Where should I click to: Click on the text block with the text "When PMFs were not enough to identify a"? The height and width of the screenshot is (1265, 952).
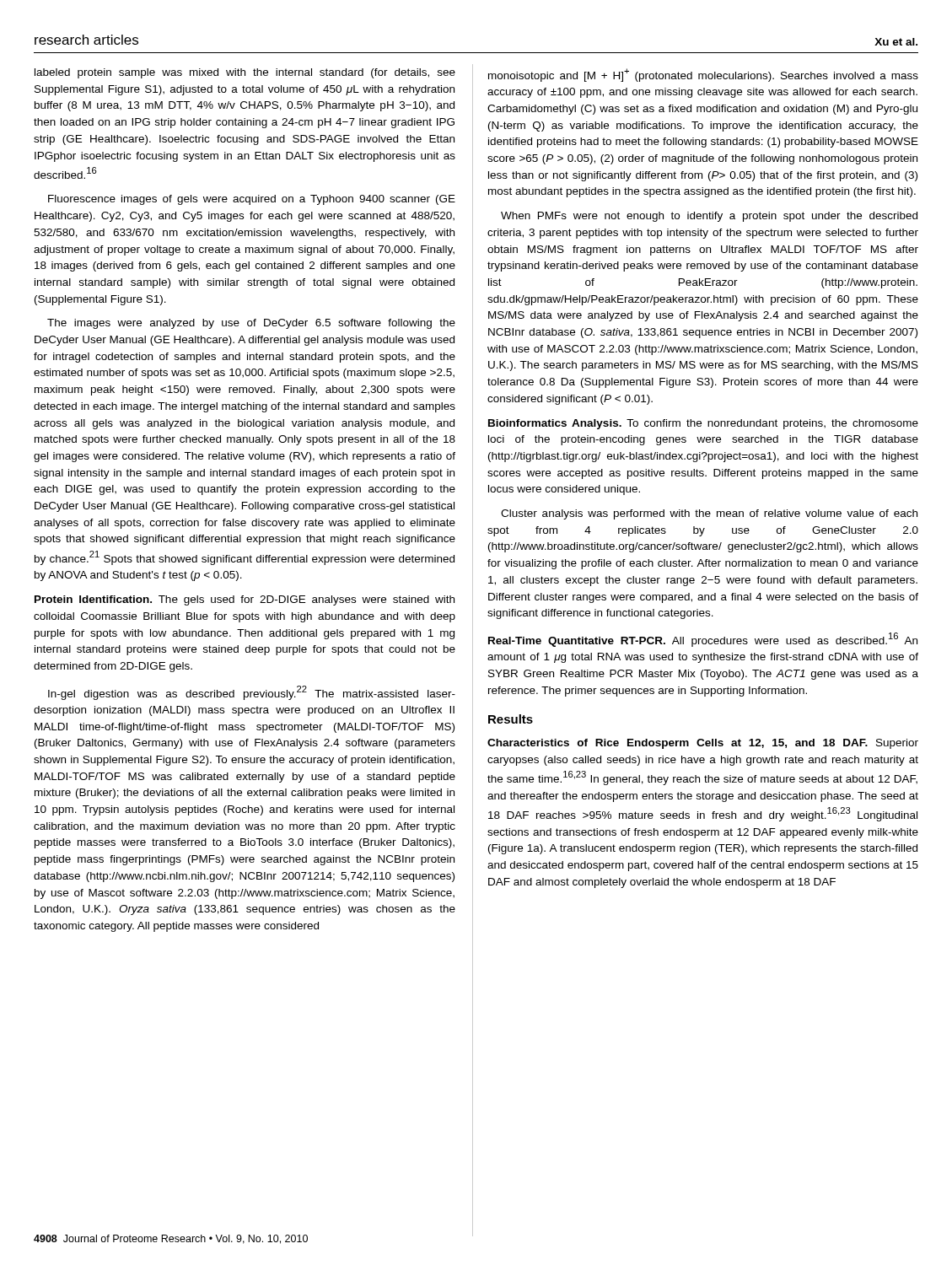[x=703, y=307]
